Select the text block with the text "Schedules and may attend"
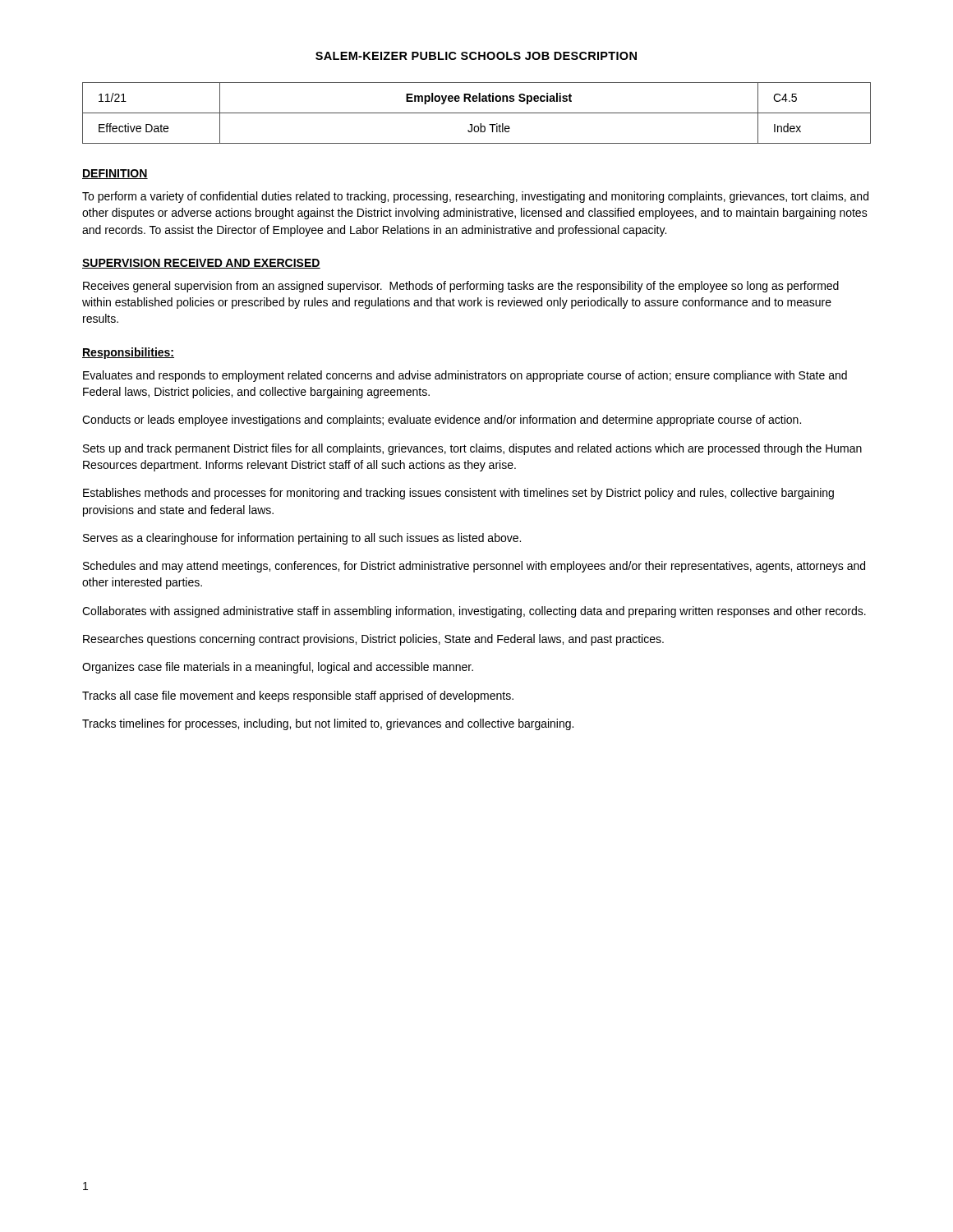953x1232 pixels. (x=474, y=574)
